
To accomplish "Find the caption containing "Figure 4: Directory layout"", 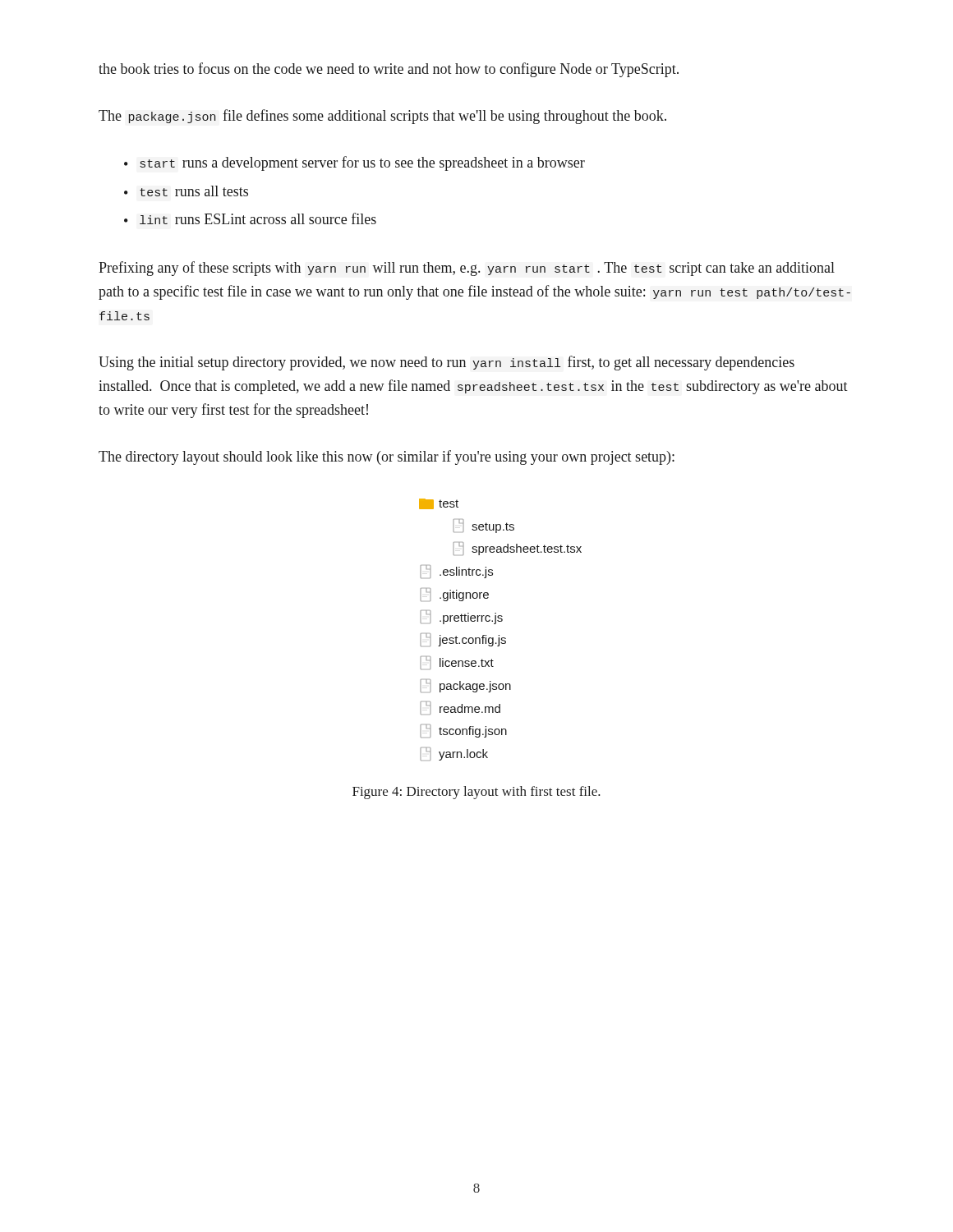I will (476, 791).
